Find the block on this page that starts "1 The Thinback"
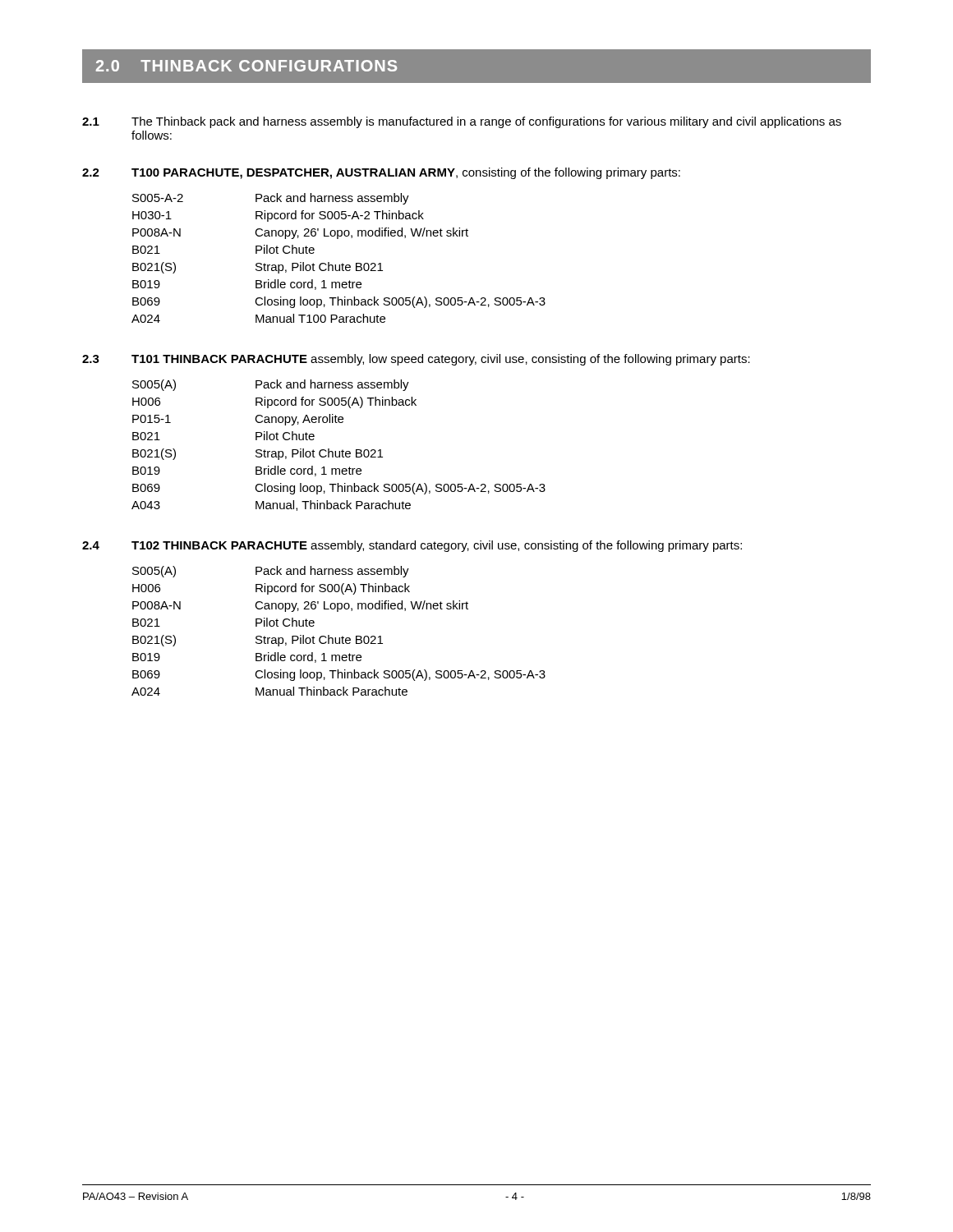Viewport: 953px width, 1232px height. click(476, 128)
